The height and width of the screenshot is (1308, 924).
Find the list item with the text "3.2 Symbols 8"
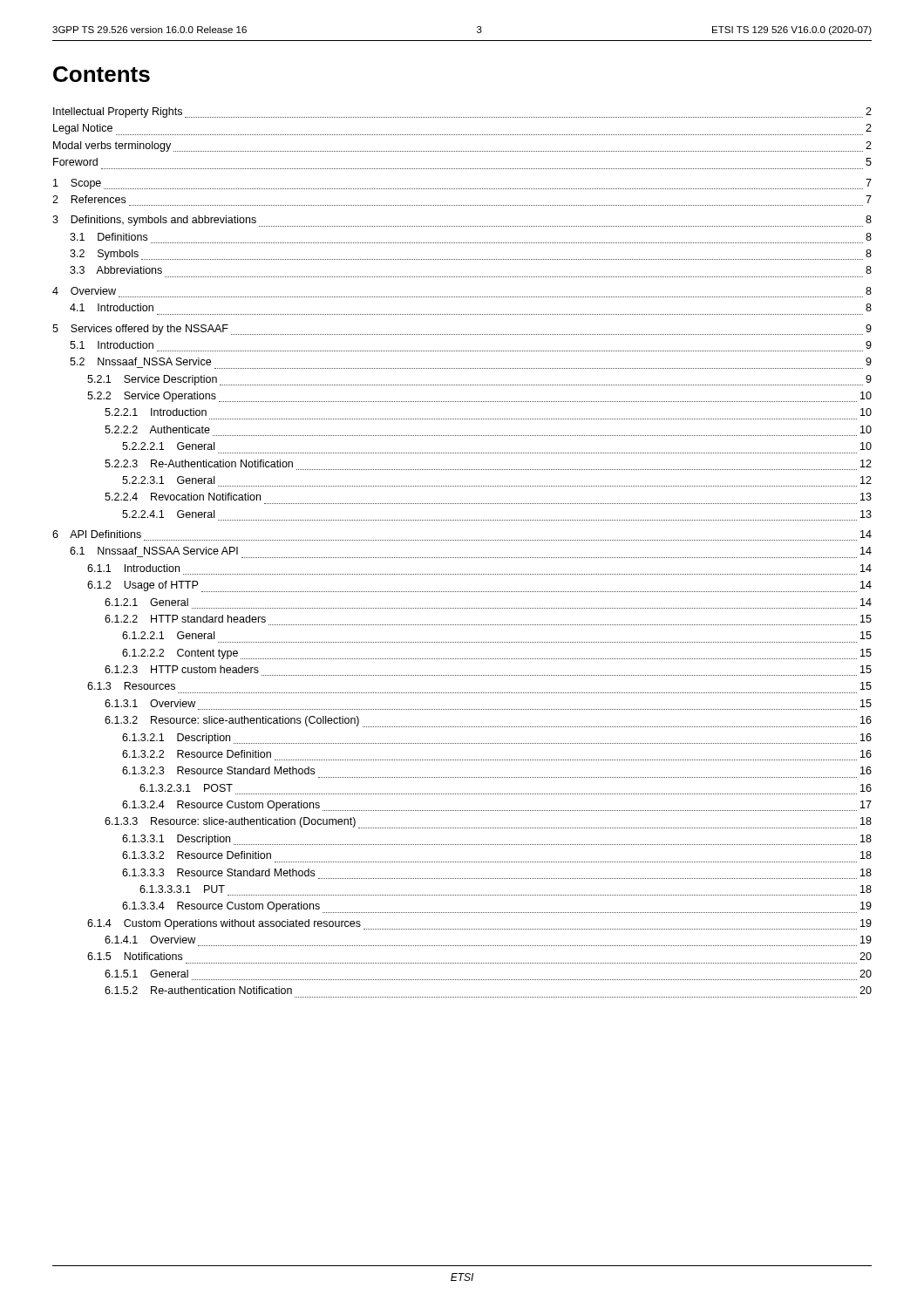click(471, 254)
